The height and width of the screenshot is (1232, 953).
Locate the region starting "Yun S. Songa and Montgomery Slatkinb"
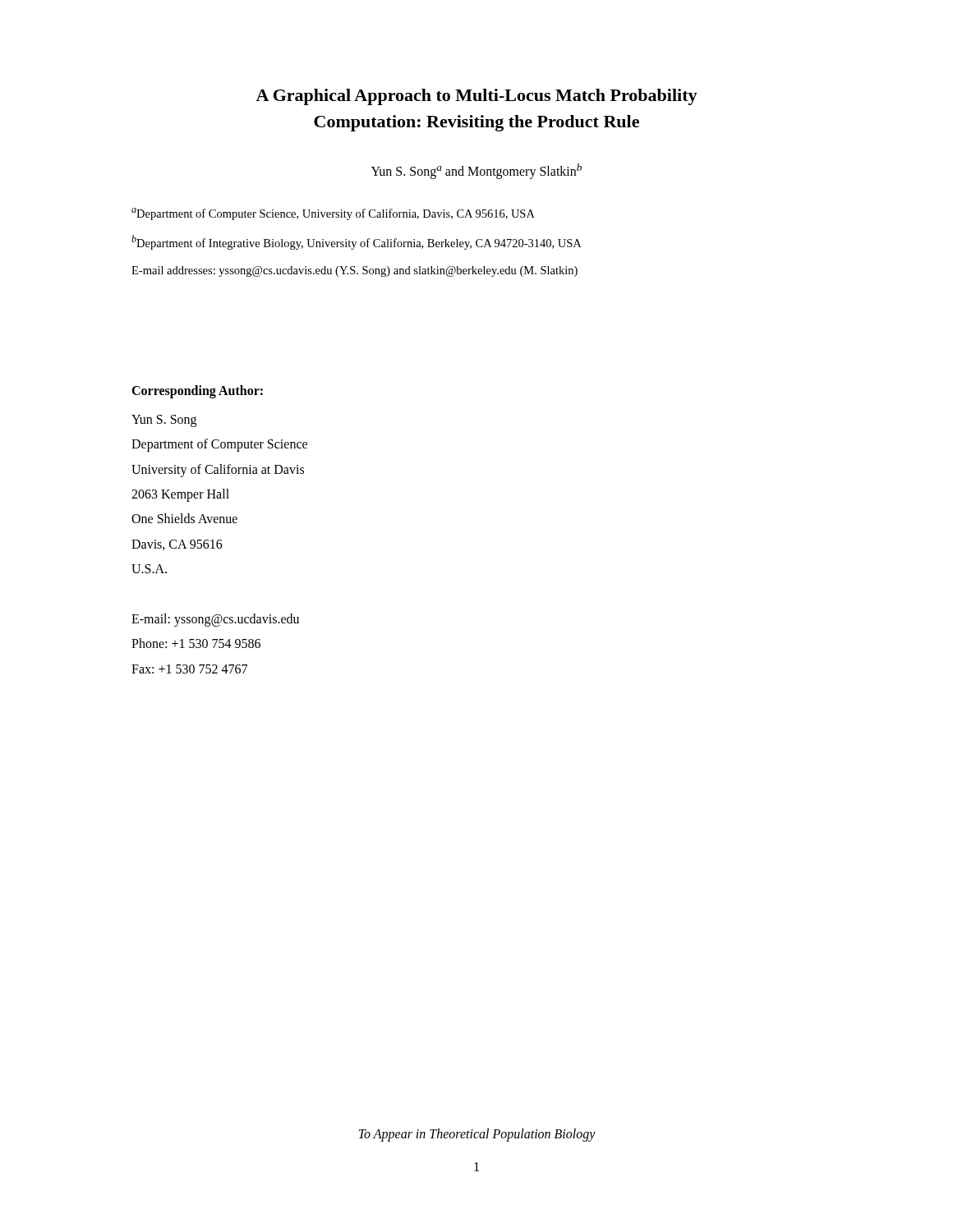(476, 170)
